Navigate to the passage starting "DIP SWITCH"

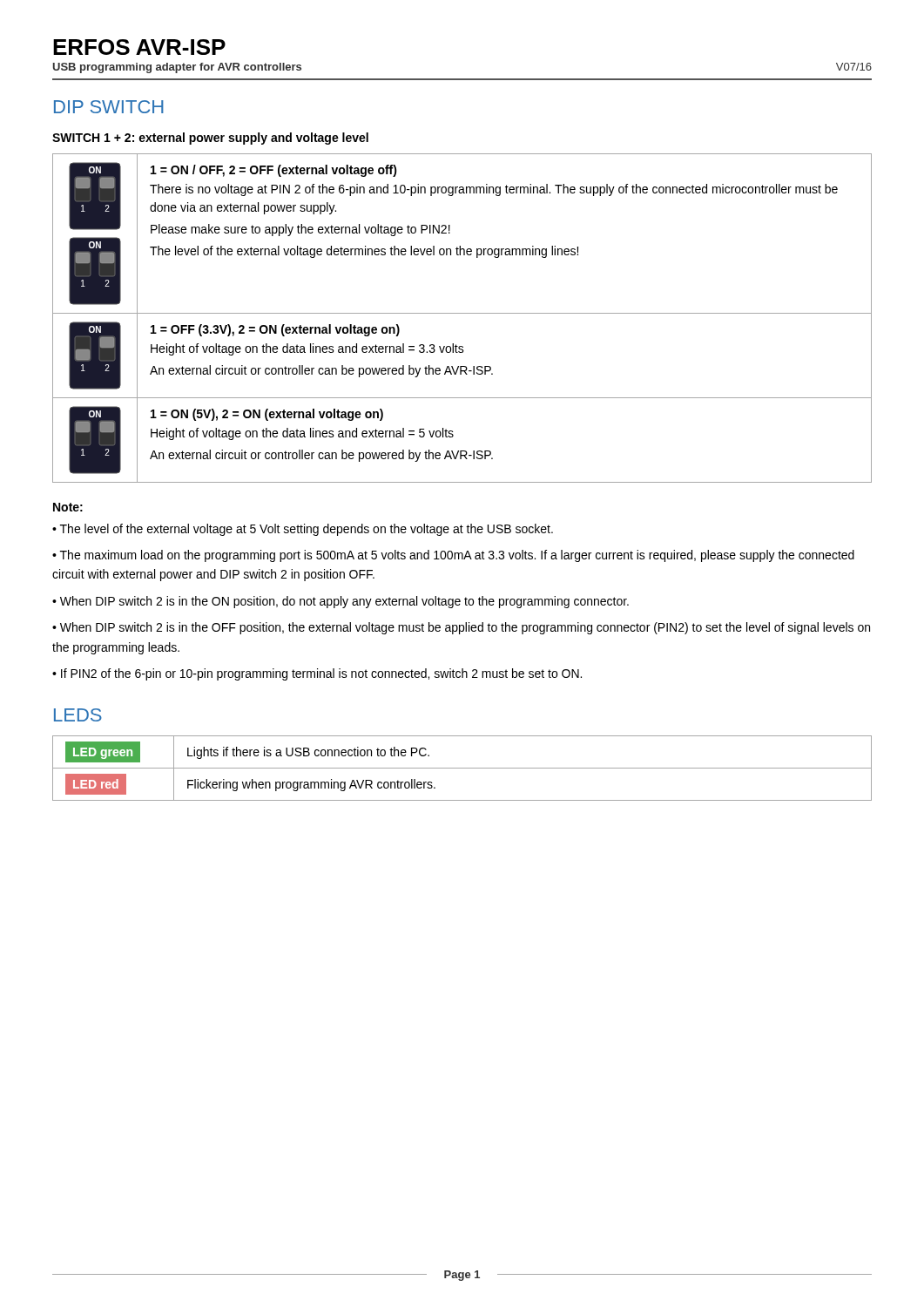(109, 107)
